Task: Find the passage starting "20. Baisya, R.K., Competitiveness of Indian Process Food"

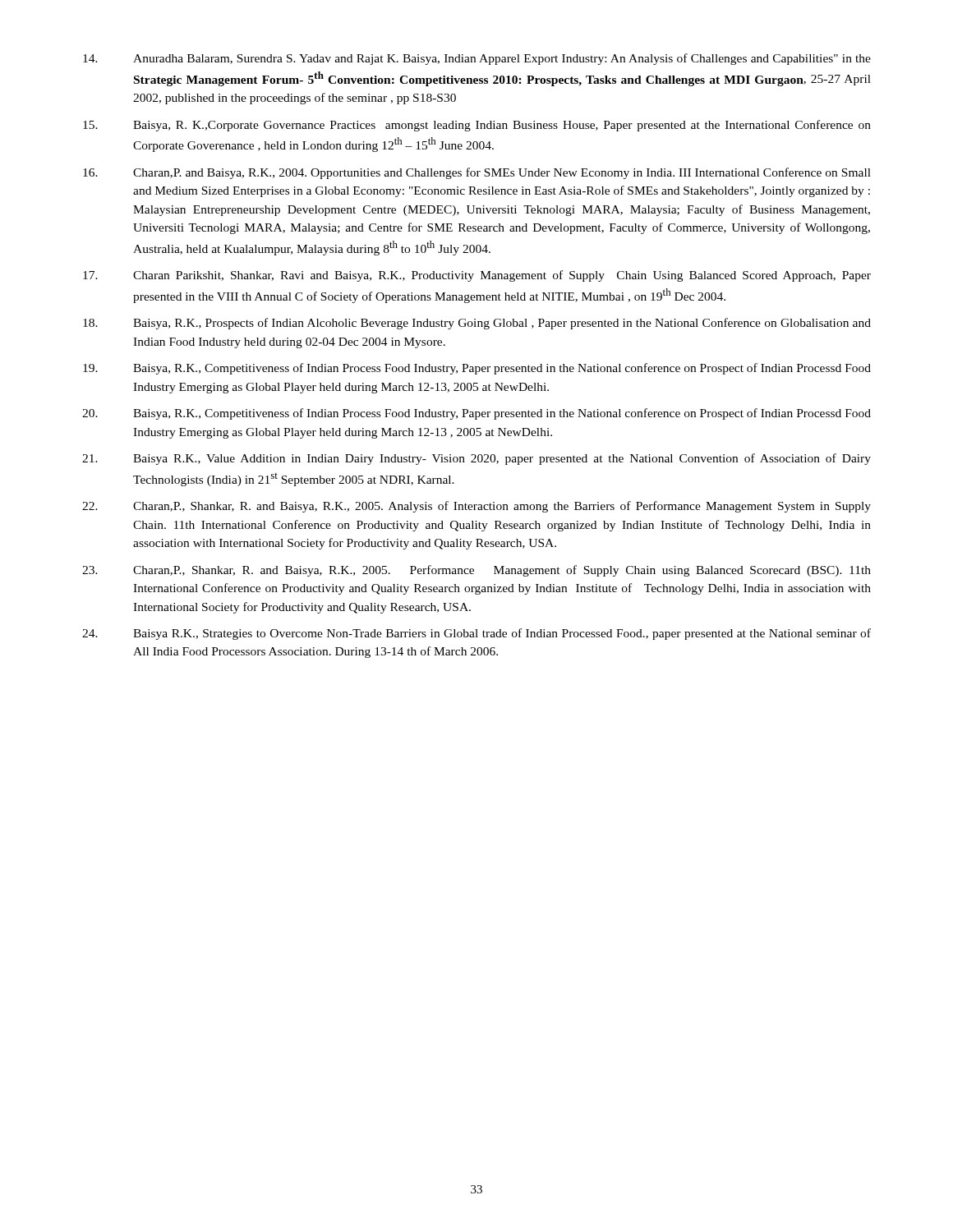Action: (476, 423)
